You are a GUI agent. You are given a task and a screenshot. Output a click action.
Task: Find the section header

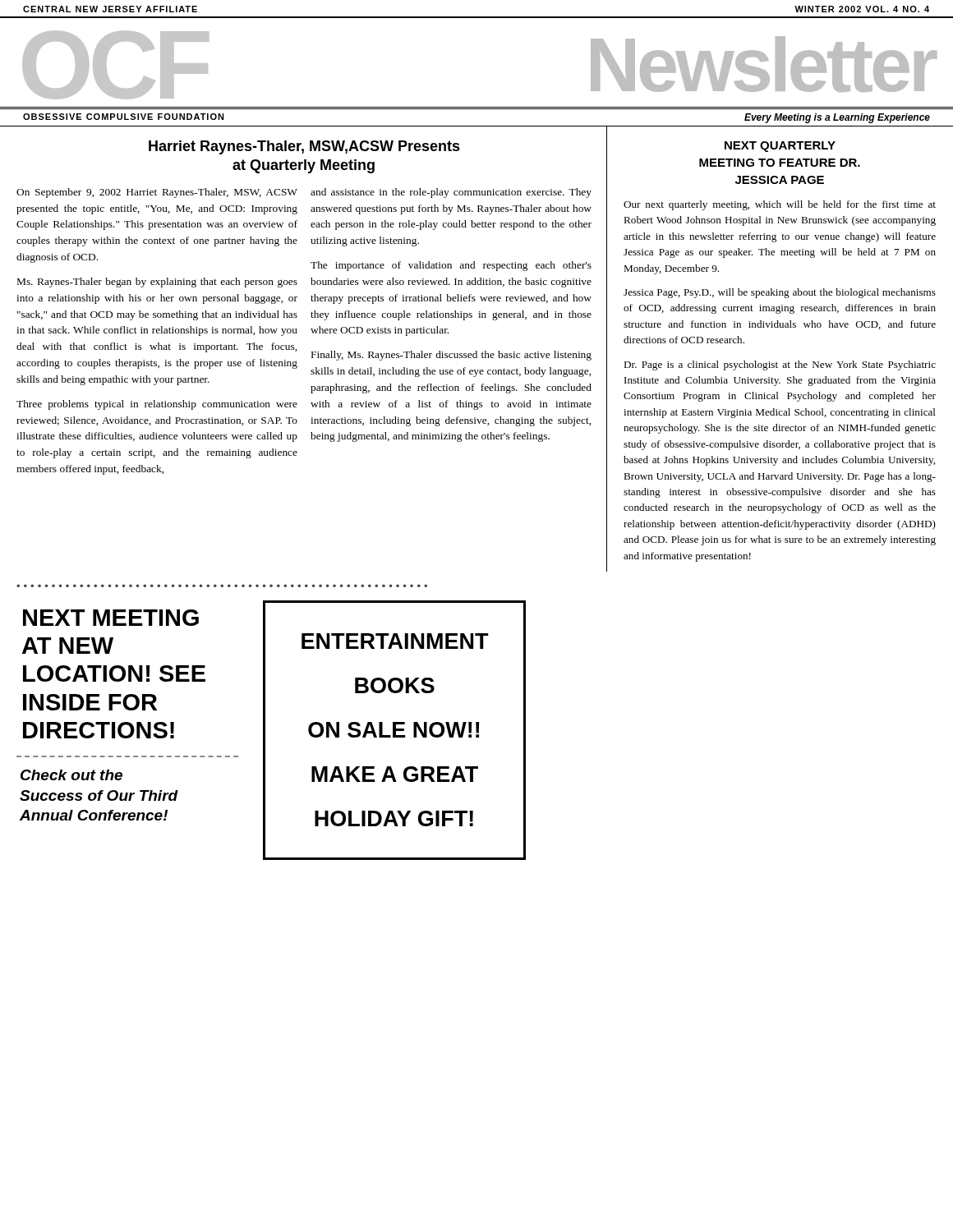[x=780, y=162]
